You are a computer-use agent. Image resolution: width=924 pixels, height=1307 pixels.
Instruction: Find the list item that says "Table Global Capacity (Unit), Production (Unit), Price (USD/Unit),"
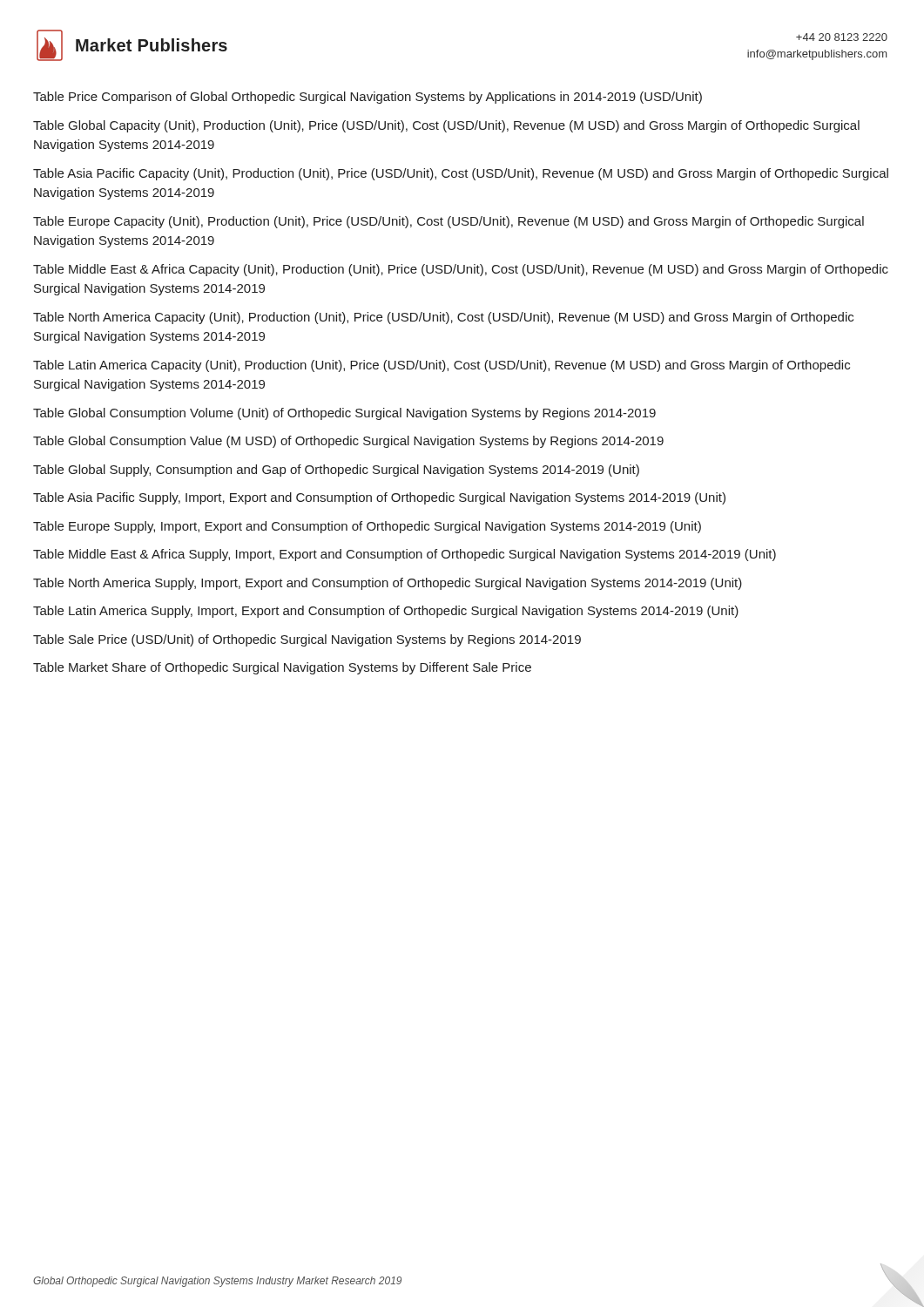(447, 134)
